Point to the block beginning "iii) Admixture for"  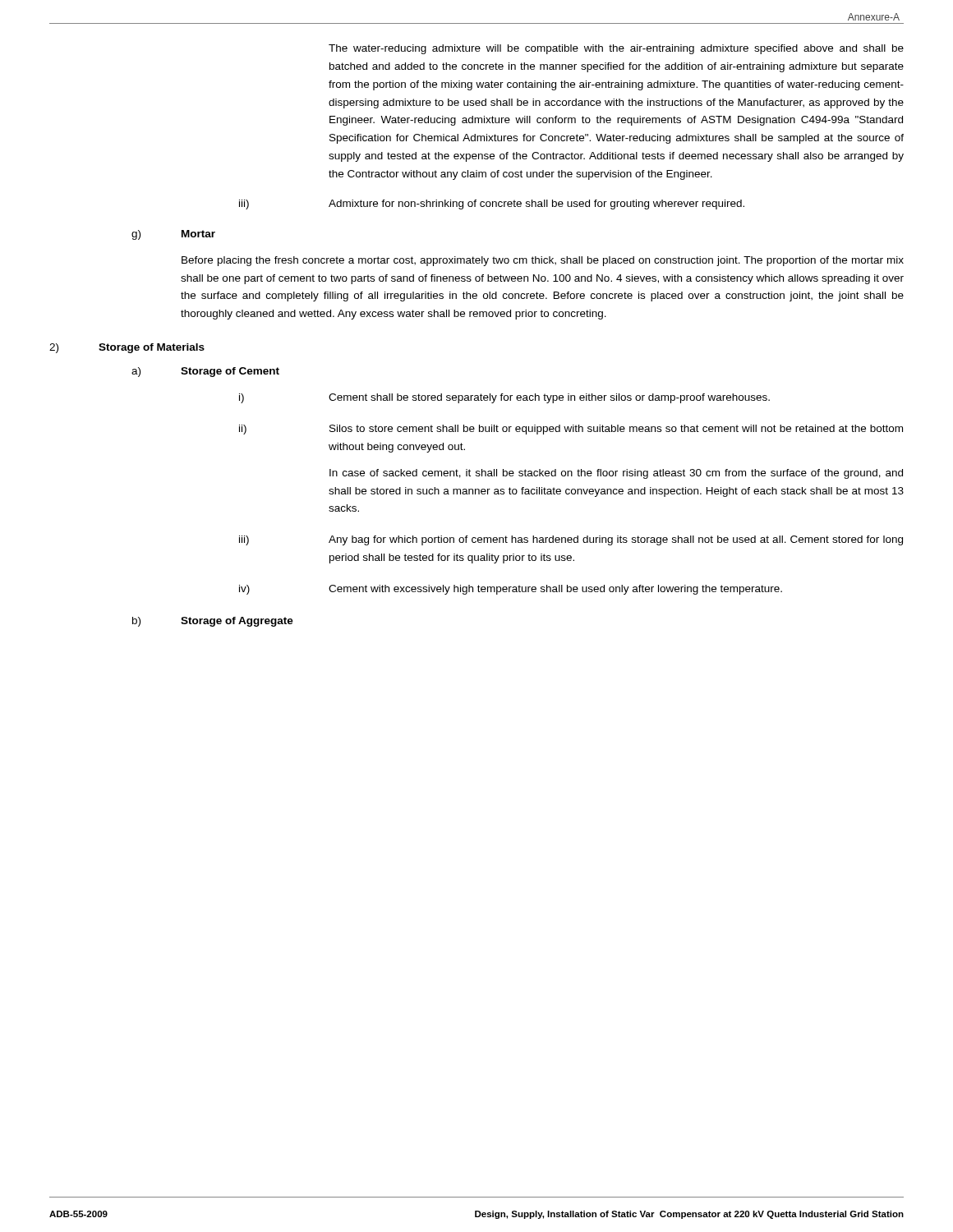[x=571, y=204]
